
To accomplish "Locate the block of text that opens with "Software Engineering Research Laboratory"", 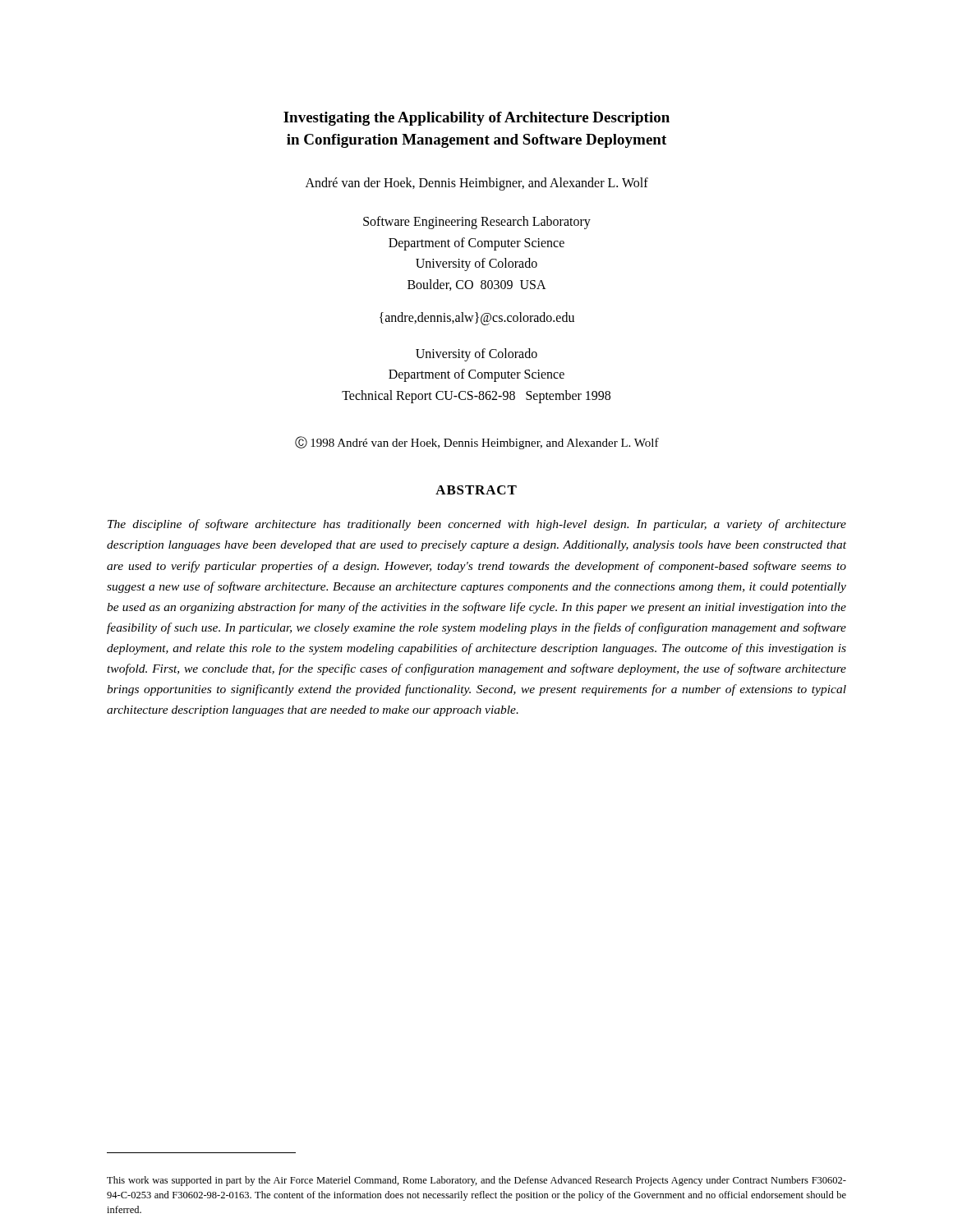I will point(476,253).
